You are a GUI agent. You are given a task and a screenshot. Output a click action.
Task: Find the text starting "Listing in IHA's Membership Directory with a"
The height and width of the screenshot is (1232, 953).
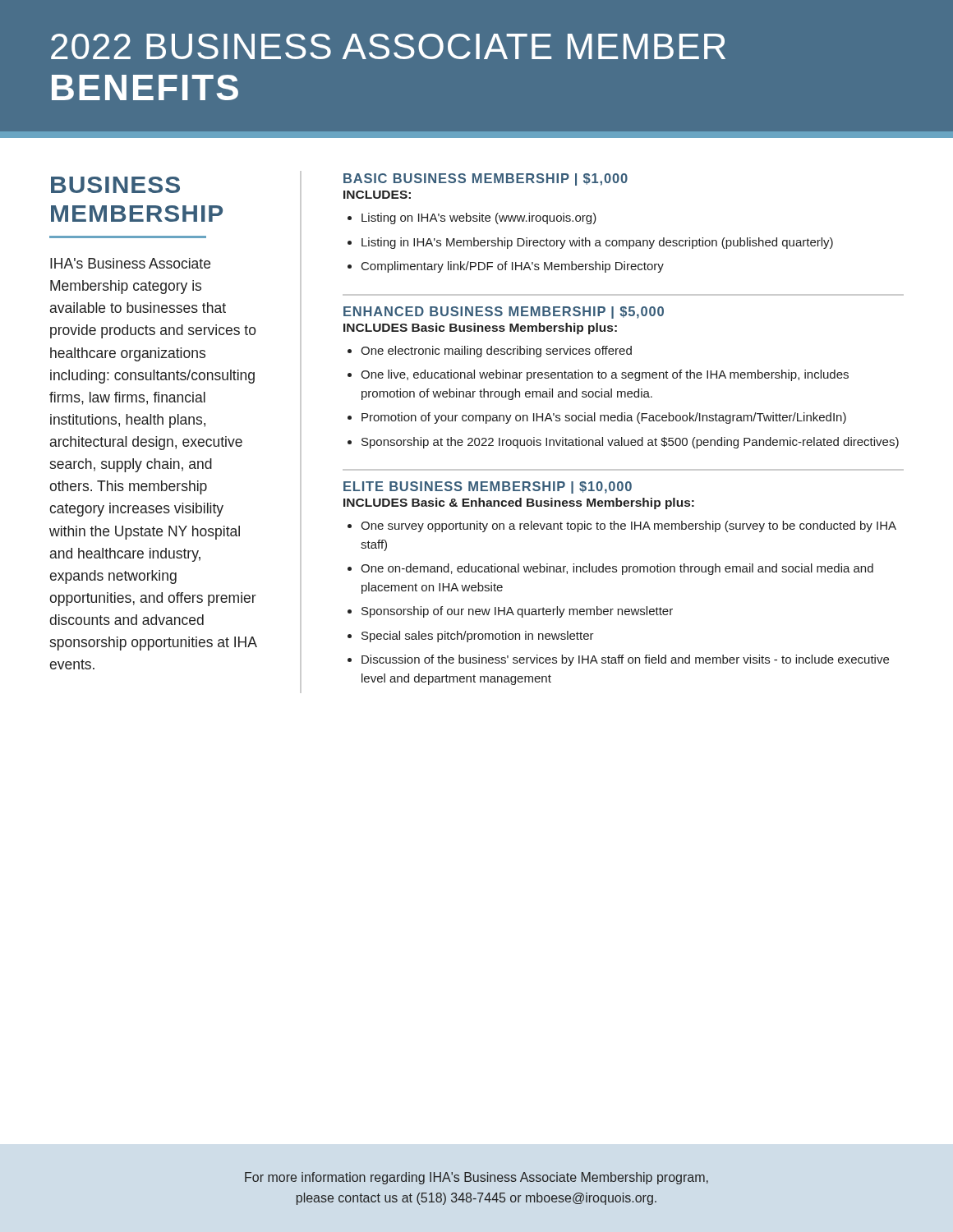pos(597,241)
